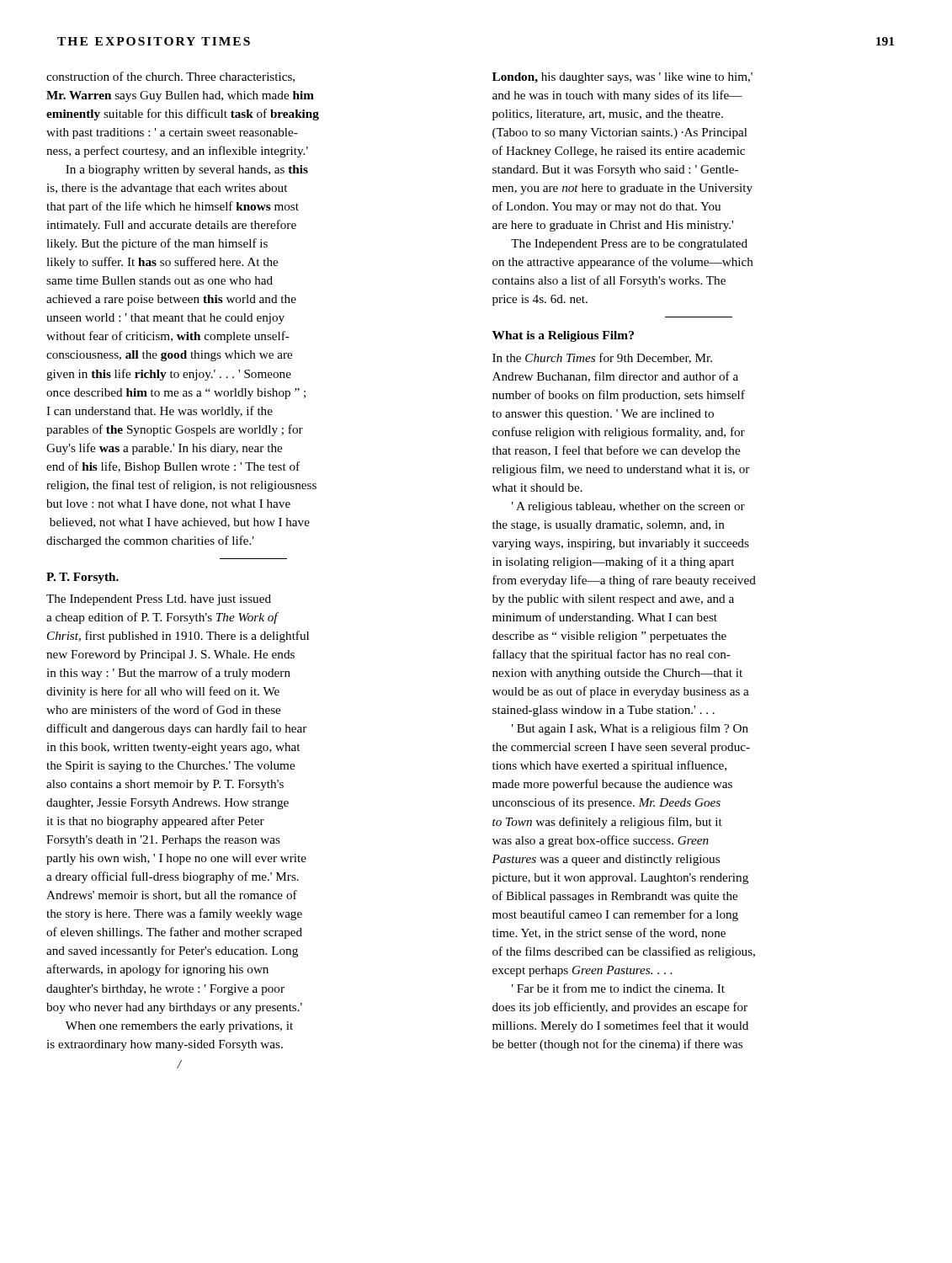This screenshot has width=952, height=1263.
Task: Point to the region starting "What is a Religious Film?"
Action: point(563,335)
